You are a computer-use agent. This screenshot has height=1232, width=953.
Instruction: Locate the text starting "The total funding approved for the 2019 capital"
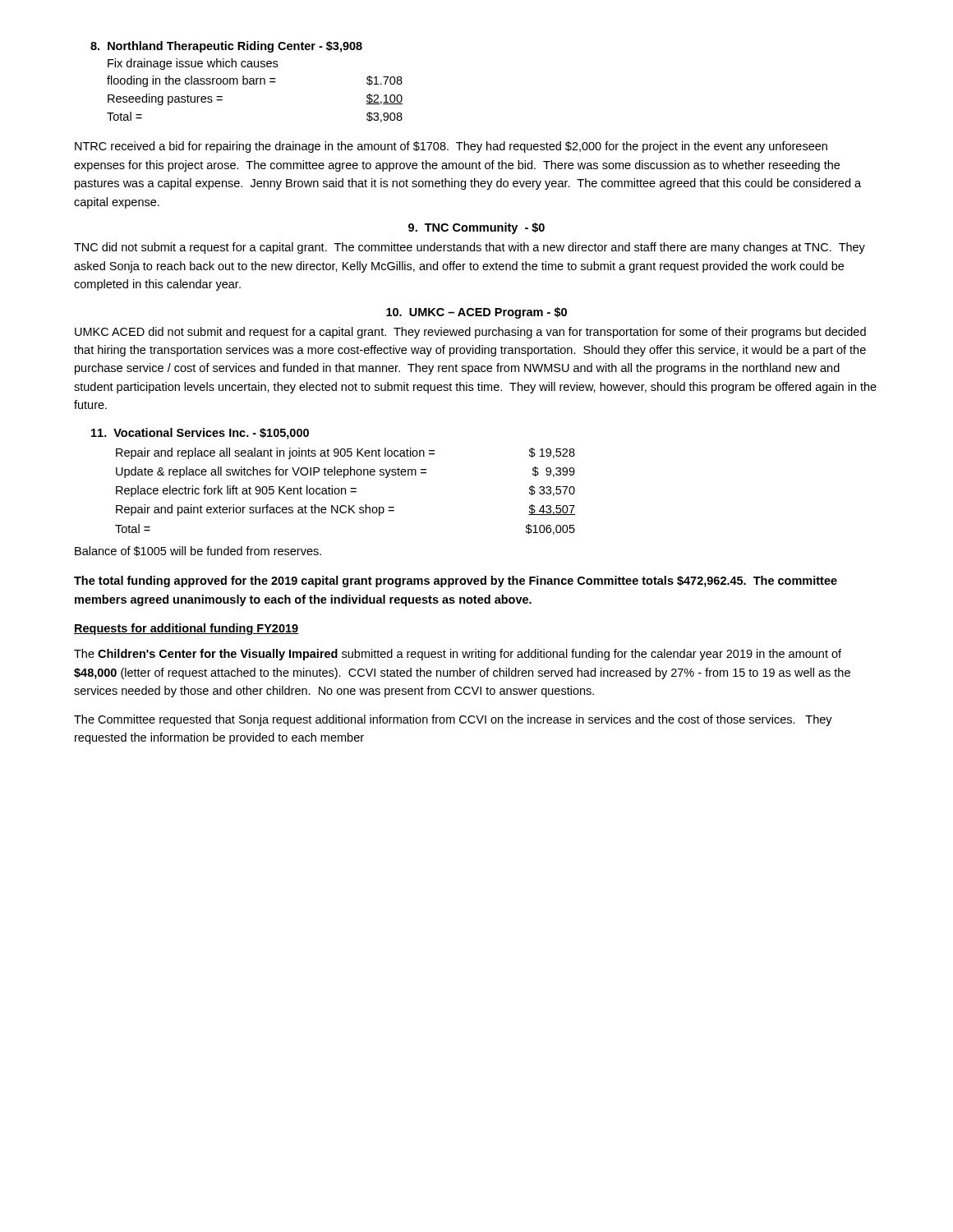476,590
